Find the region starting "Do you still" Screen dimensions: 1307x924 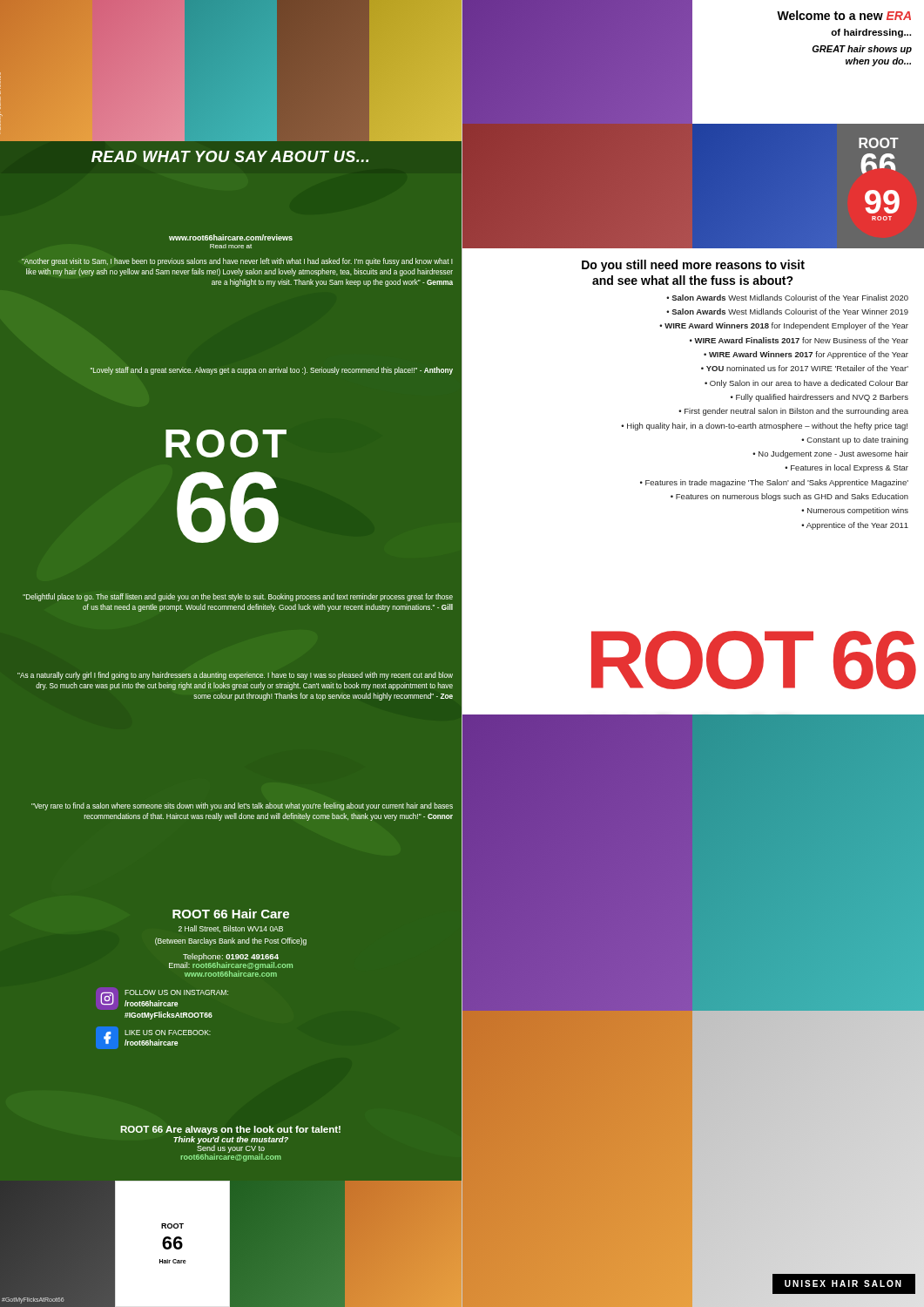point(693,273)
